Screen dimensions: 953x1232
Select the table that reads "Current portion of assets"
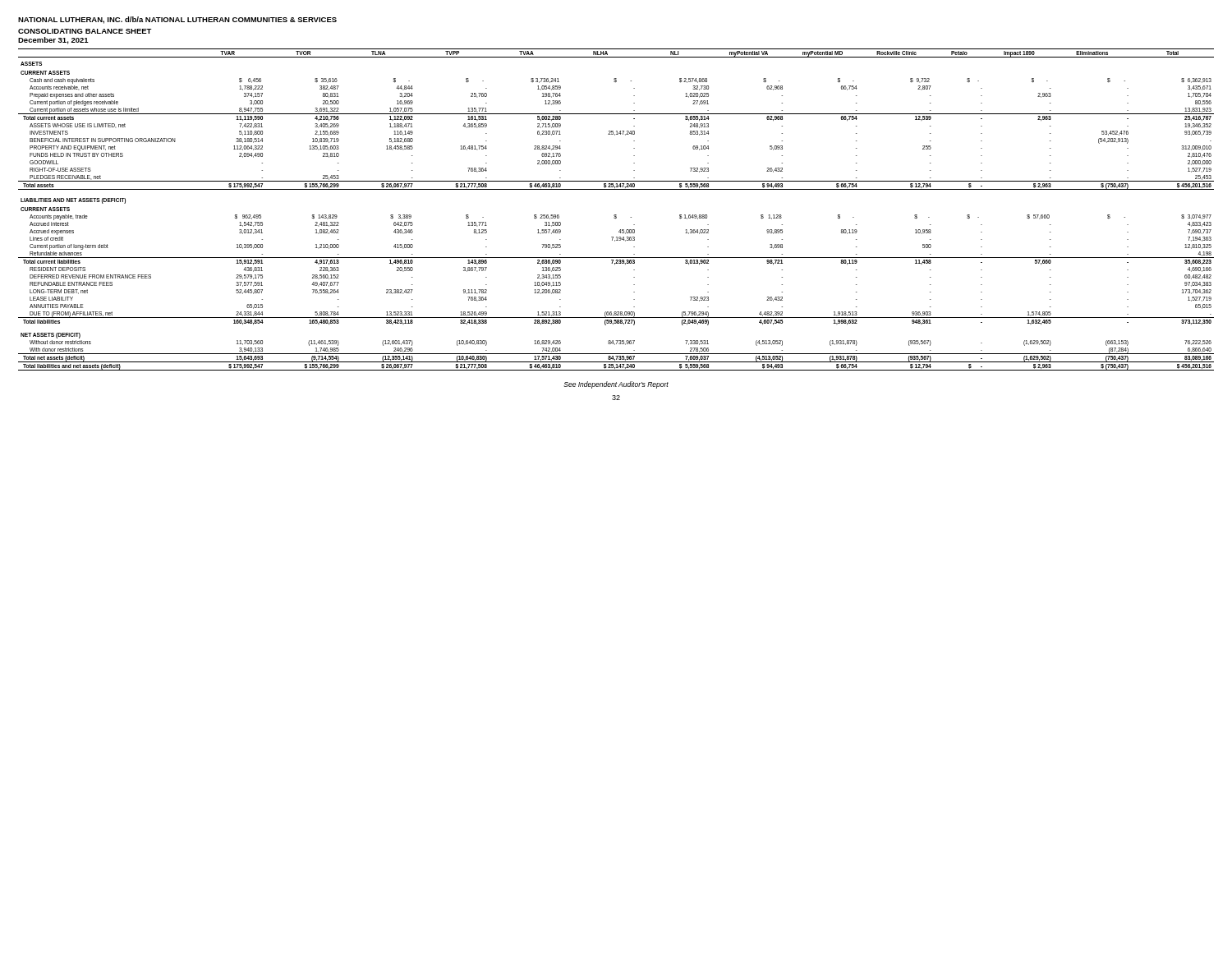click(616, 210)
